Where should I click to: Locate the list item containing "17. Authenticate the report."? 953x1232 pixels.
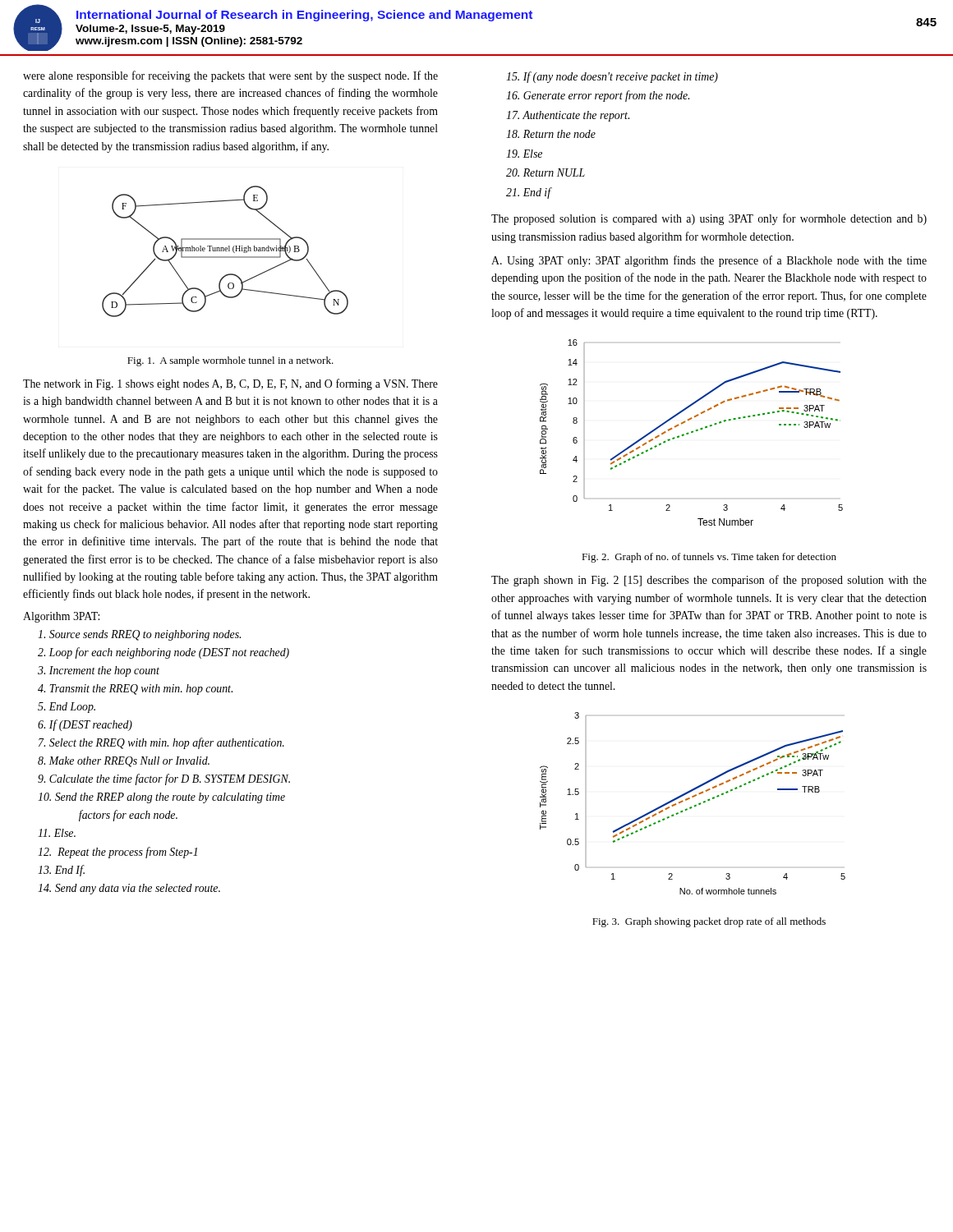[568, 115]
